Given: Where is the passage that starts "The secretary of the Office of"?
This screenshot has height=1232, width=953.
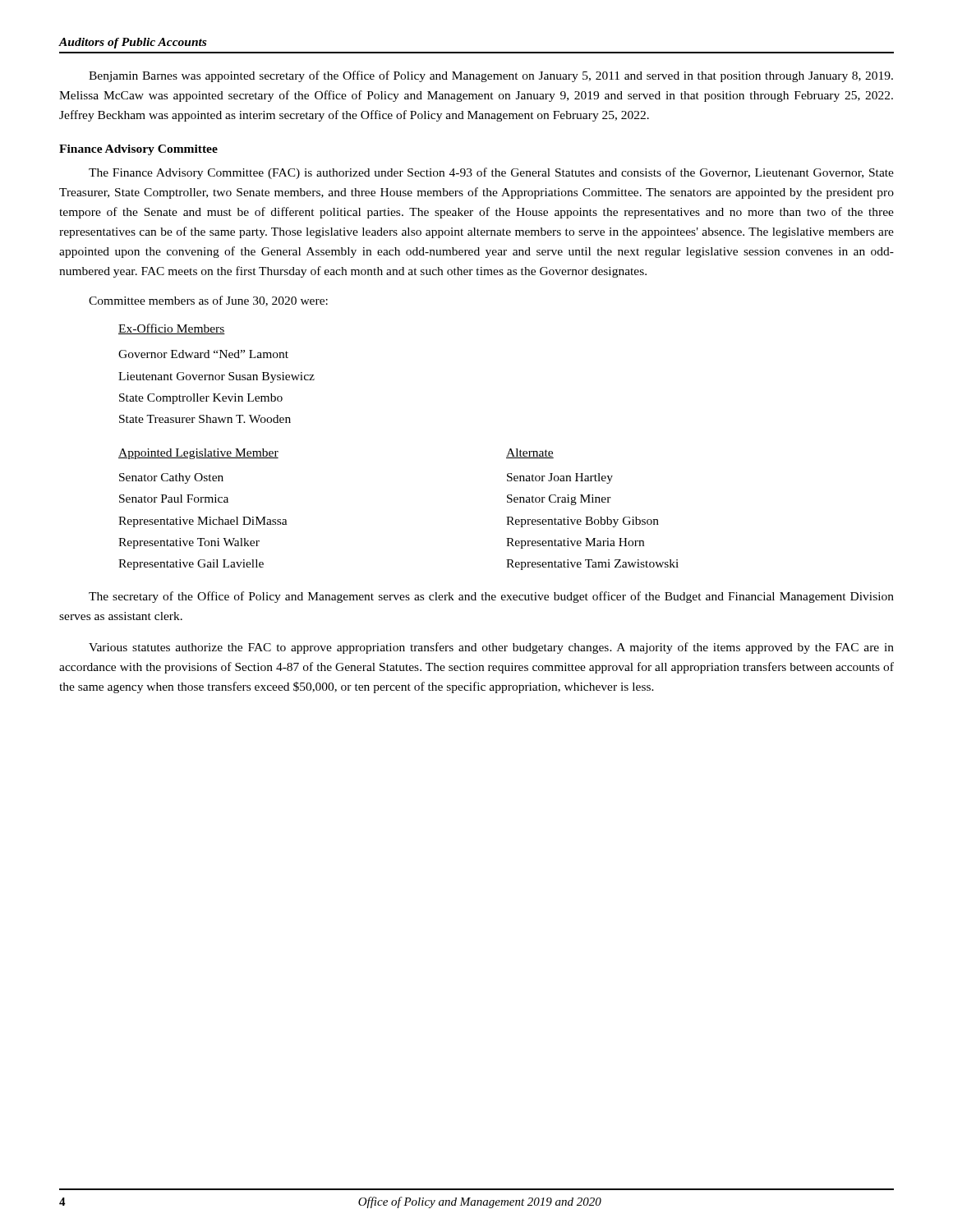Looking at the screenshot, I should (x=476, y=605).
